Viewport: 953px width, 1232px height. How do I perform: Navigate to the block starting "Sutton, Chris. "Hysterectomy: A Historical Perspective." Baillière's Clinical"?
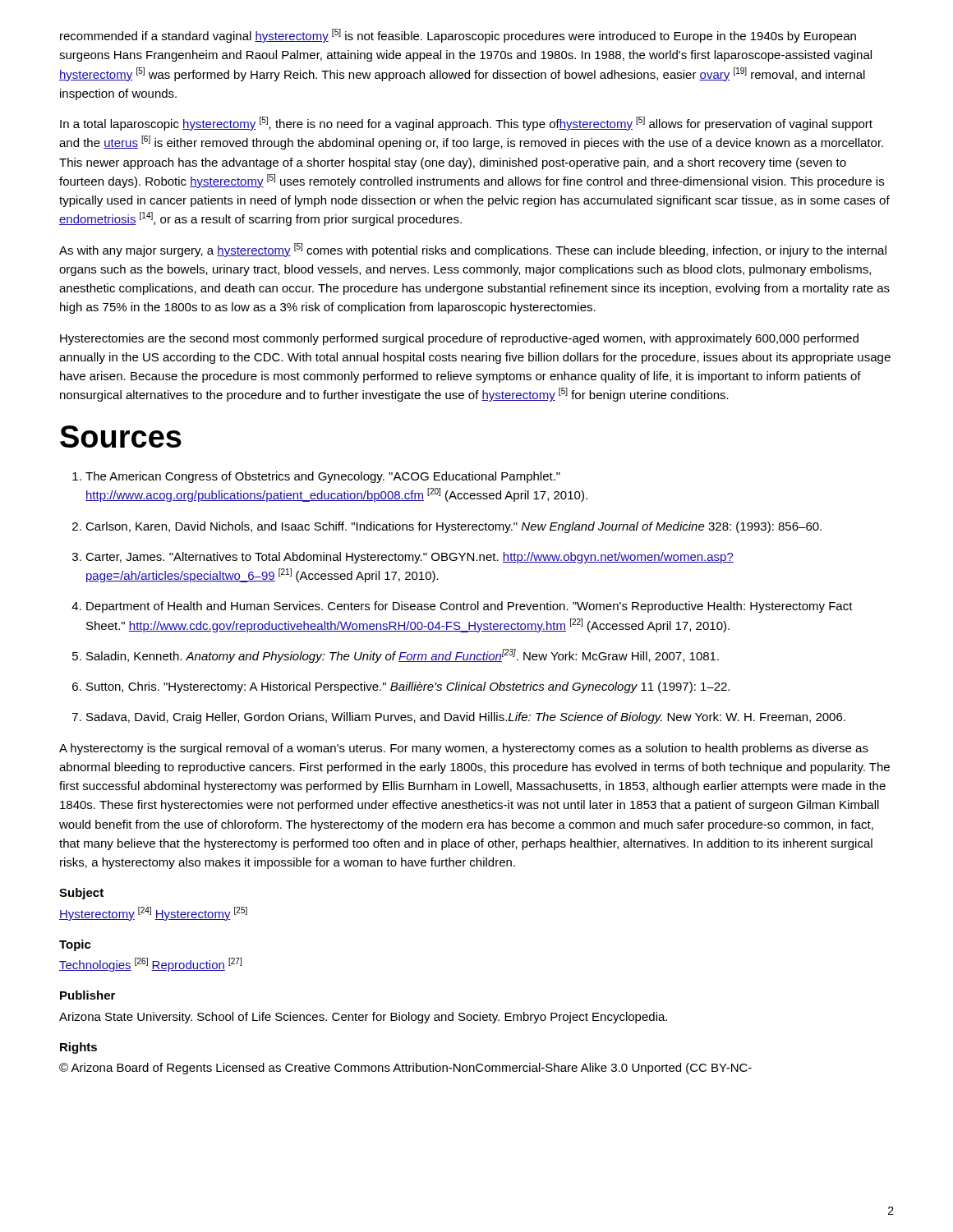pyautogui.click(x=476, y=687)
